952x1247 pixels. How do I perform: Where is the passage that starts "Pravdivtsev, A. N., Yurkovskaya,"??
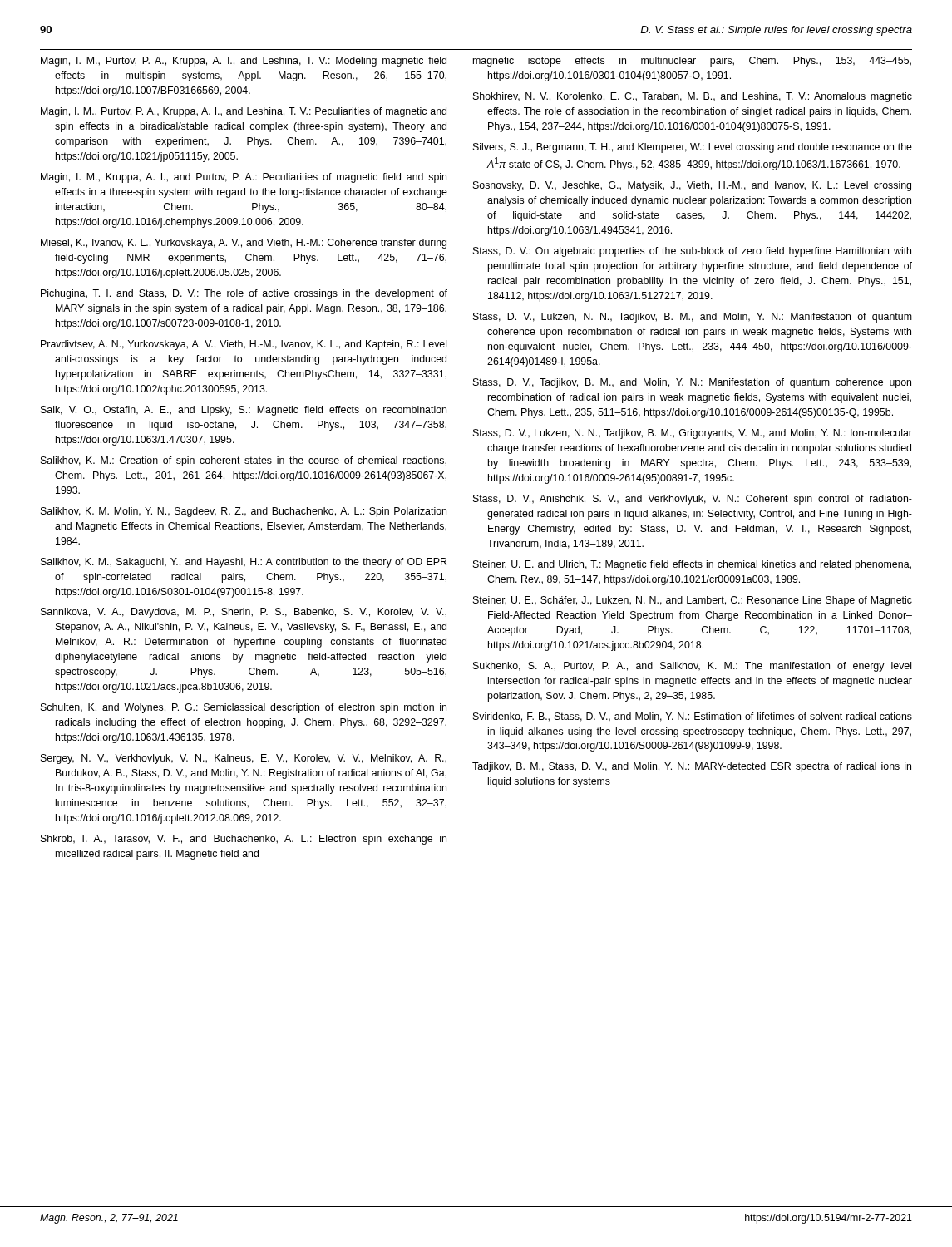pos(244,366)
